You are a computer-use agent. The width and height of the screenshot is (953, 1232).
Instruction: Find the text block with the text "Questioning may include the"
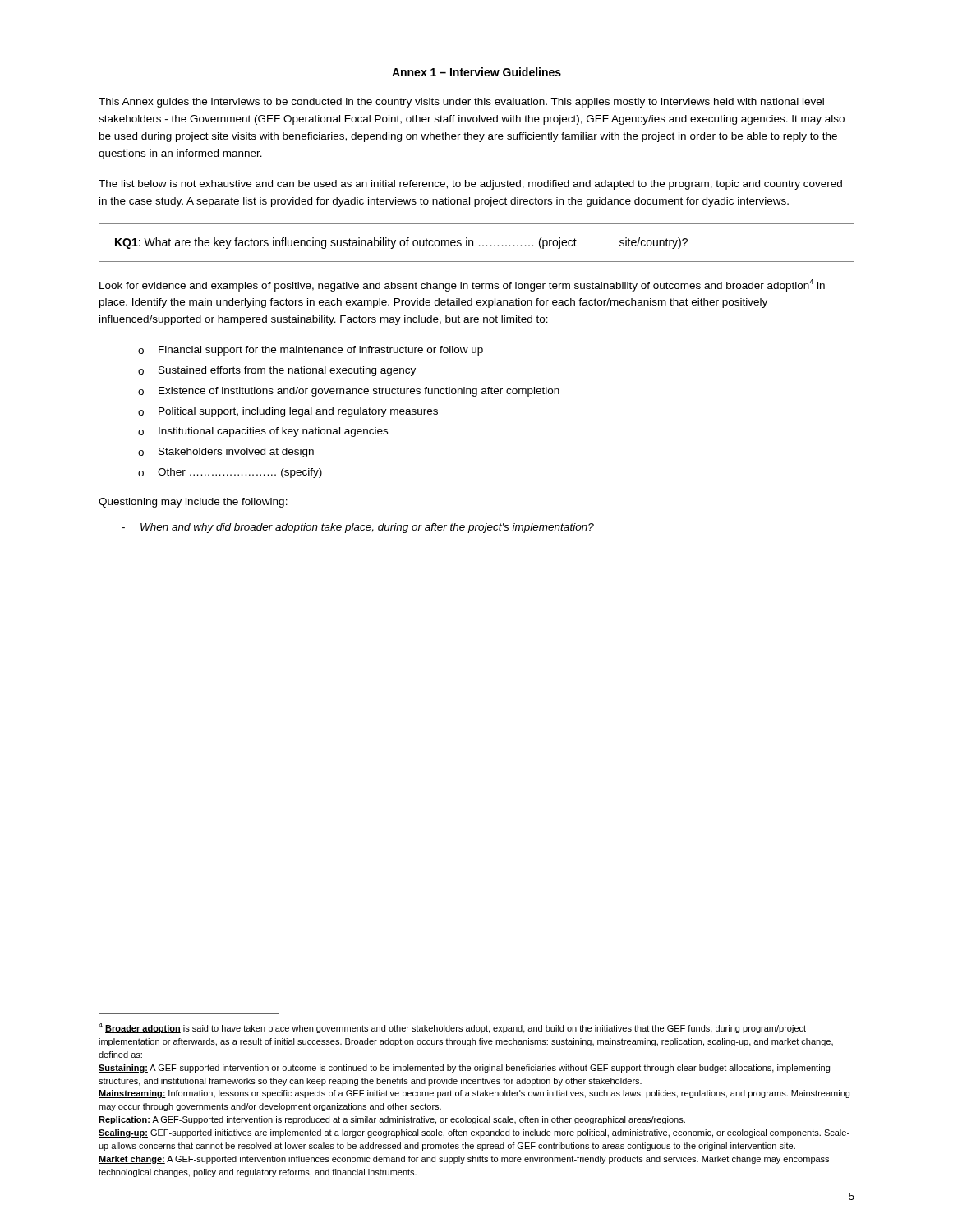193,502
